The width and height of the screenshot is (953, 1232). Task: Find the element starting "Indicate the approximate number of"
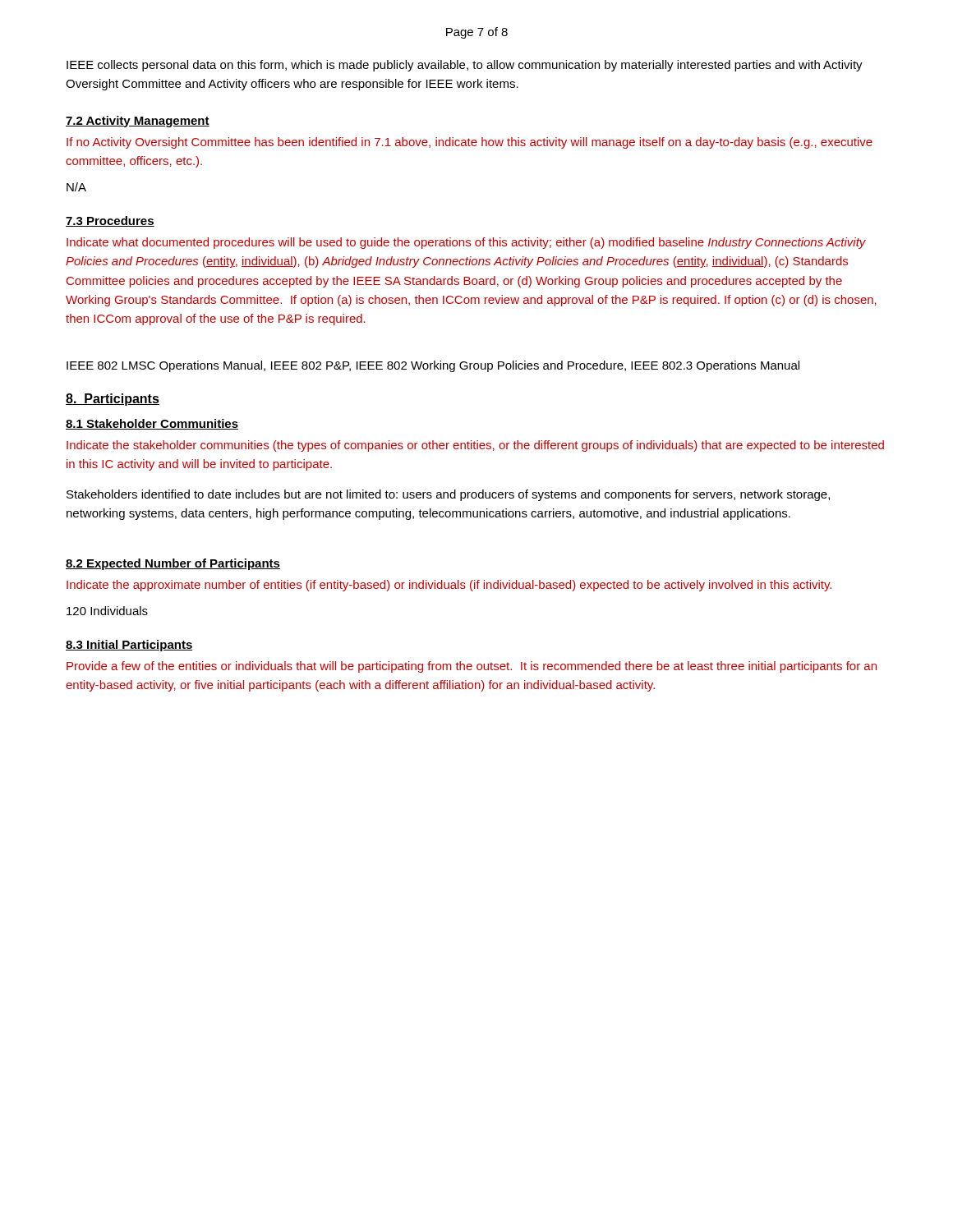click(449, 584)
